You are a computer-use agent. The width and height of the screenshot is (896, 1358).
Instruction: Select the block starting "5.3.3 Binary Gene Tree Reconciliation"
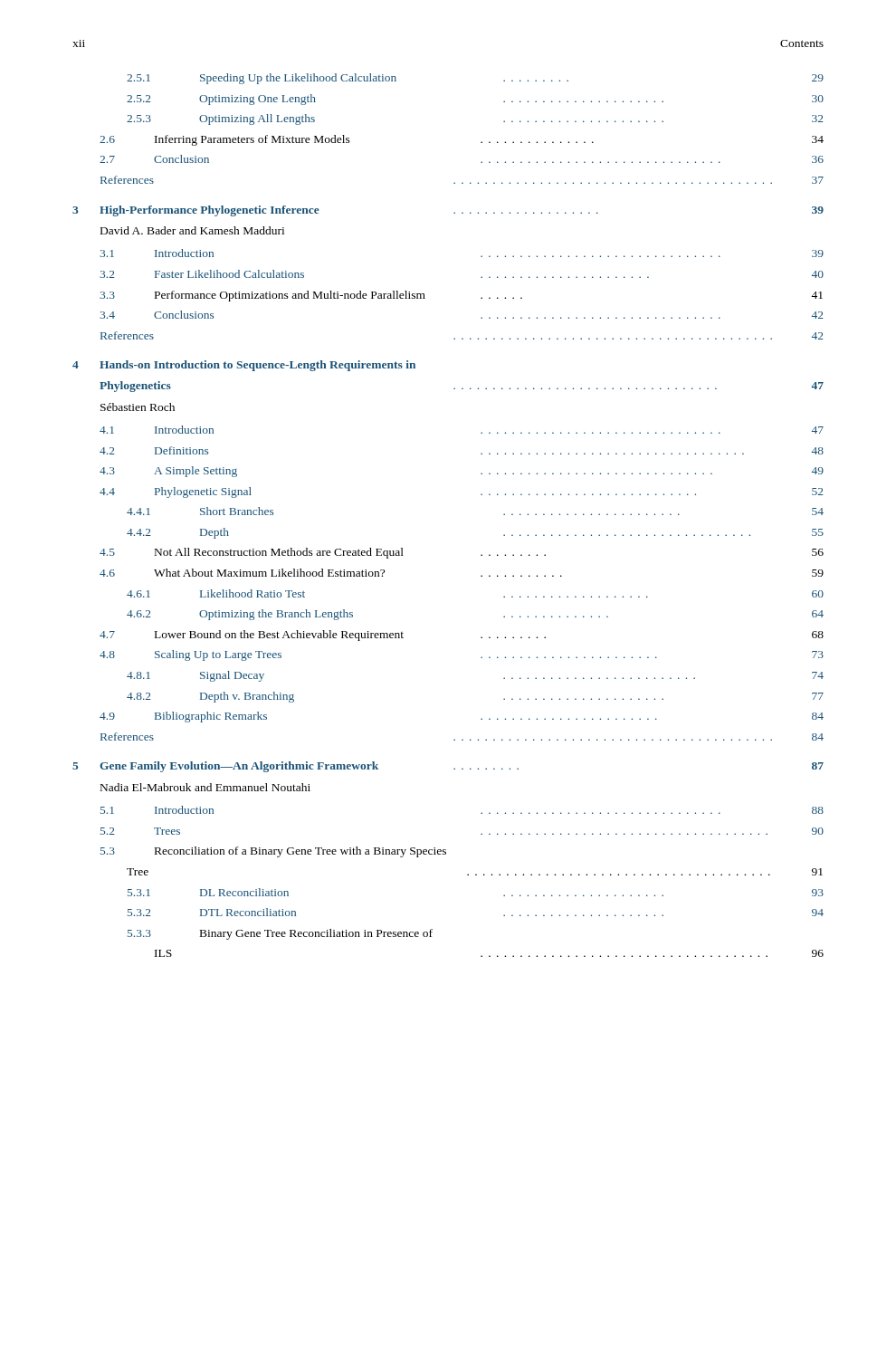pos(435,933)
